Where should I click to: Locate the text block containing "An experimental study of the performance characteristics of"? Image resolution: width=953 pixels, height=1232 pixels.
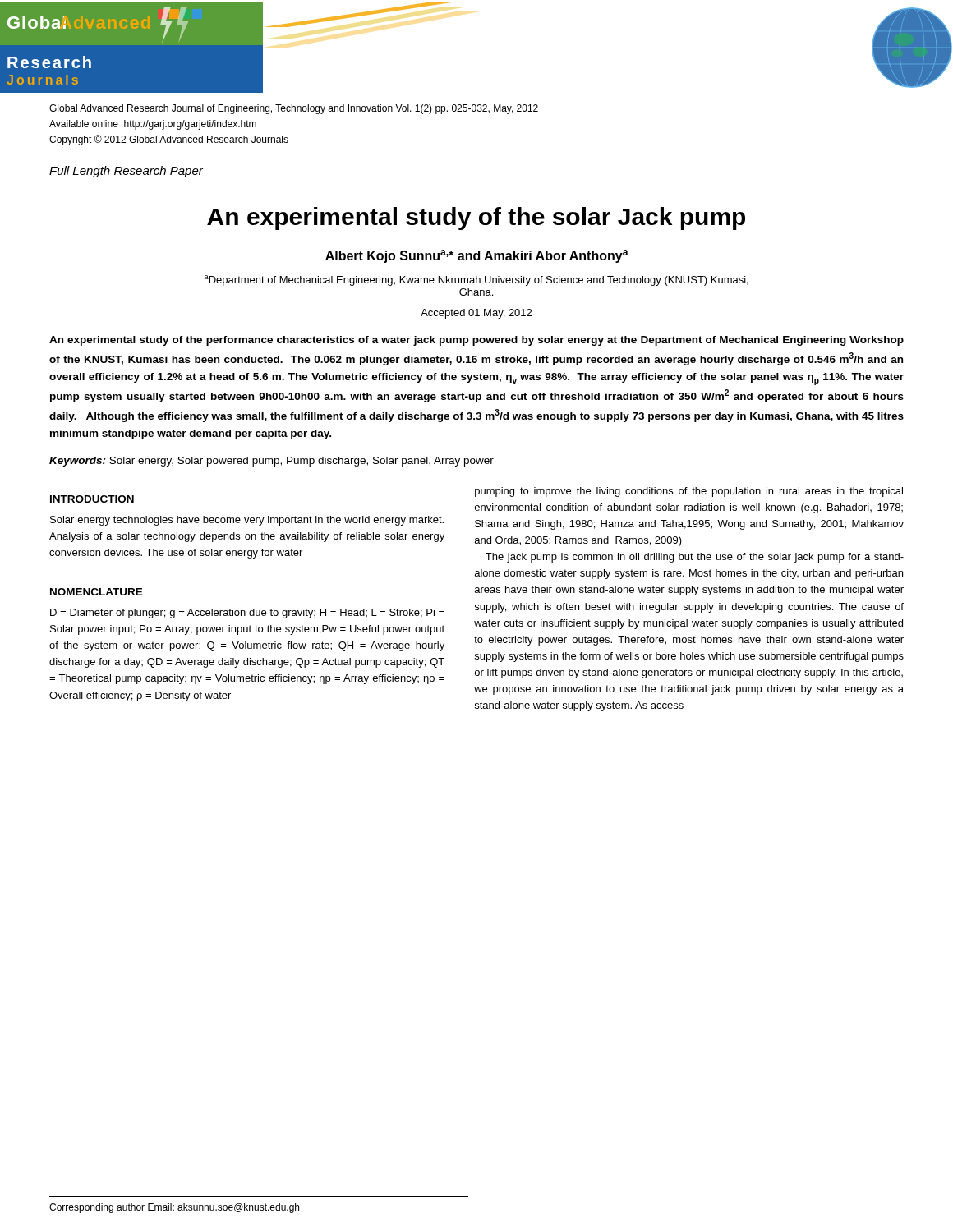[x=476, y=386]
